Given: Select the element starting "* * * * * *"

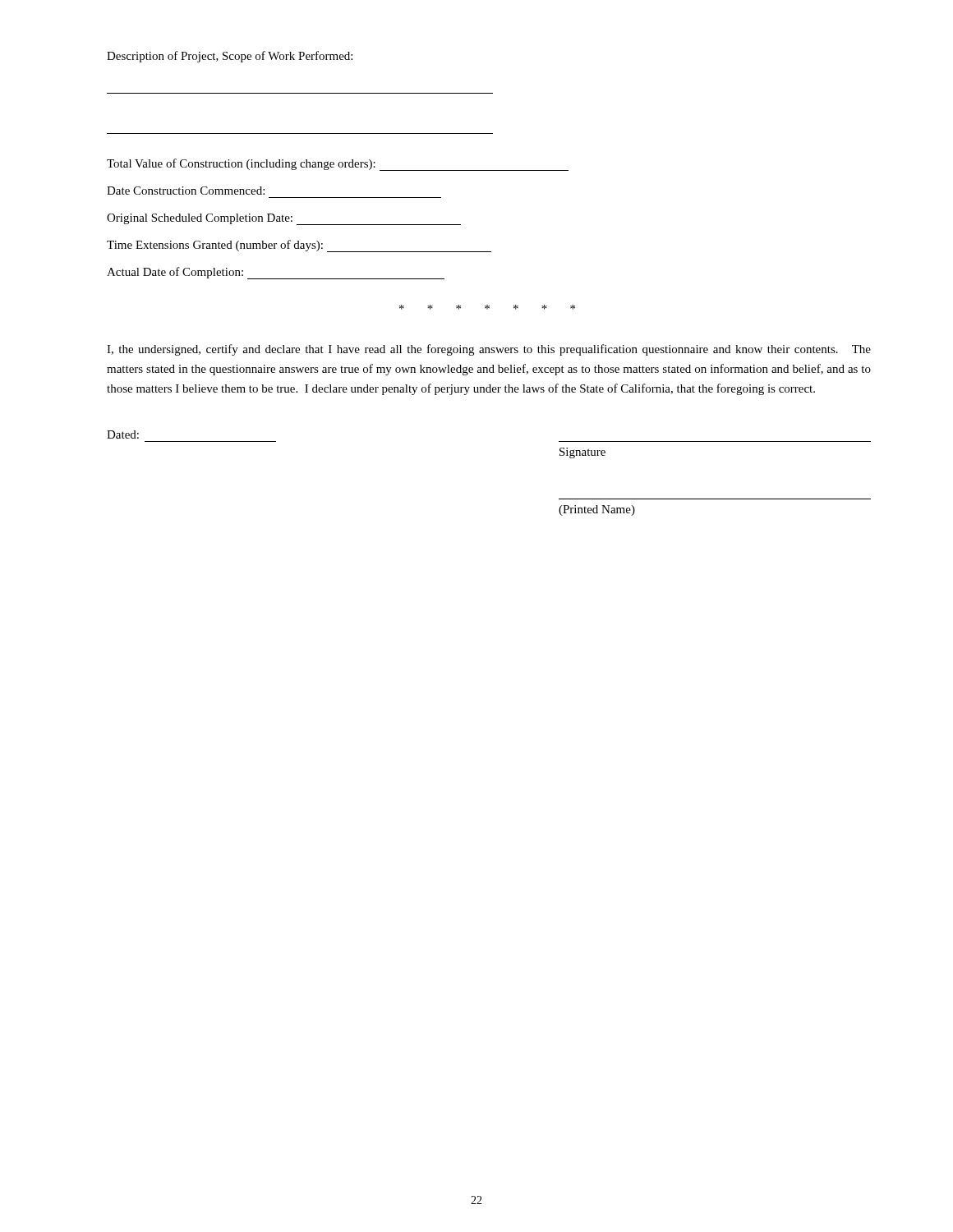Looking at the screenshot, I should (489, 309).
